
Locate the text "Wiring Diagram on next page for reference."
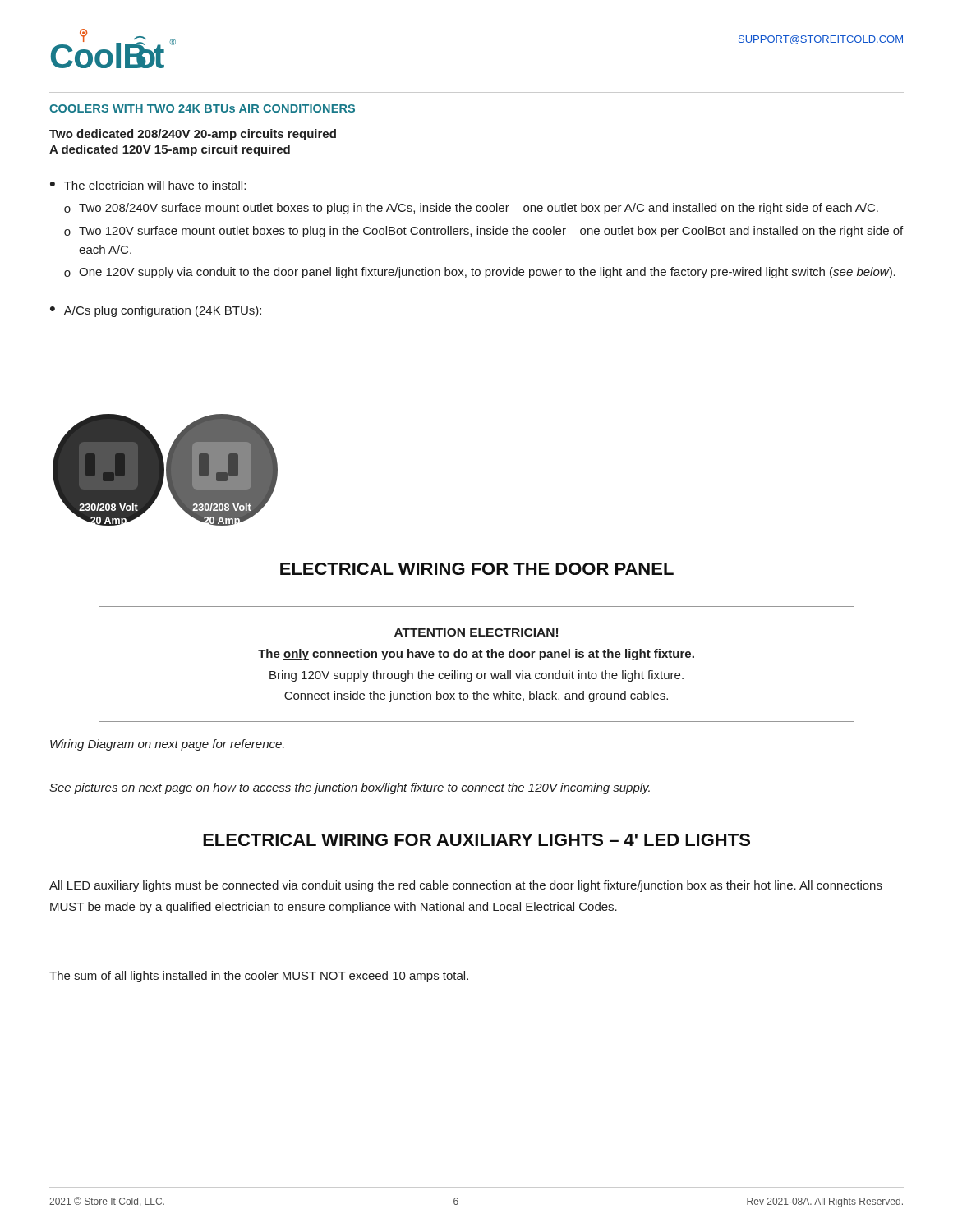pos(167,744)
